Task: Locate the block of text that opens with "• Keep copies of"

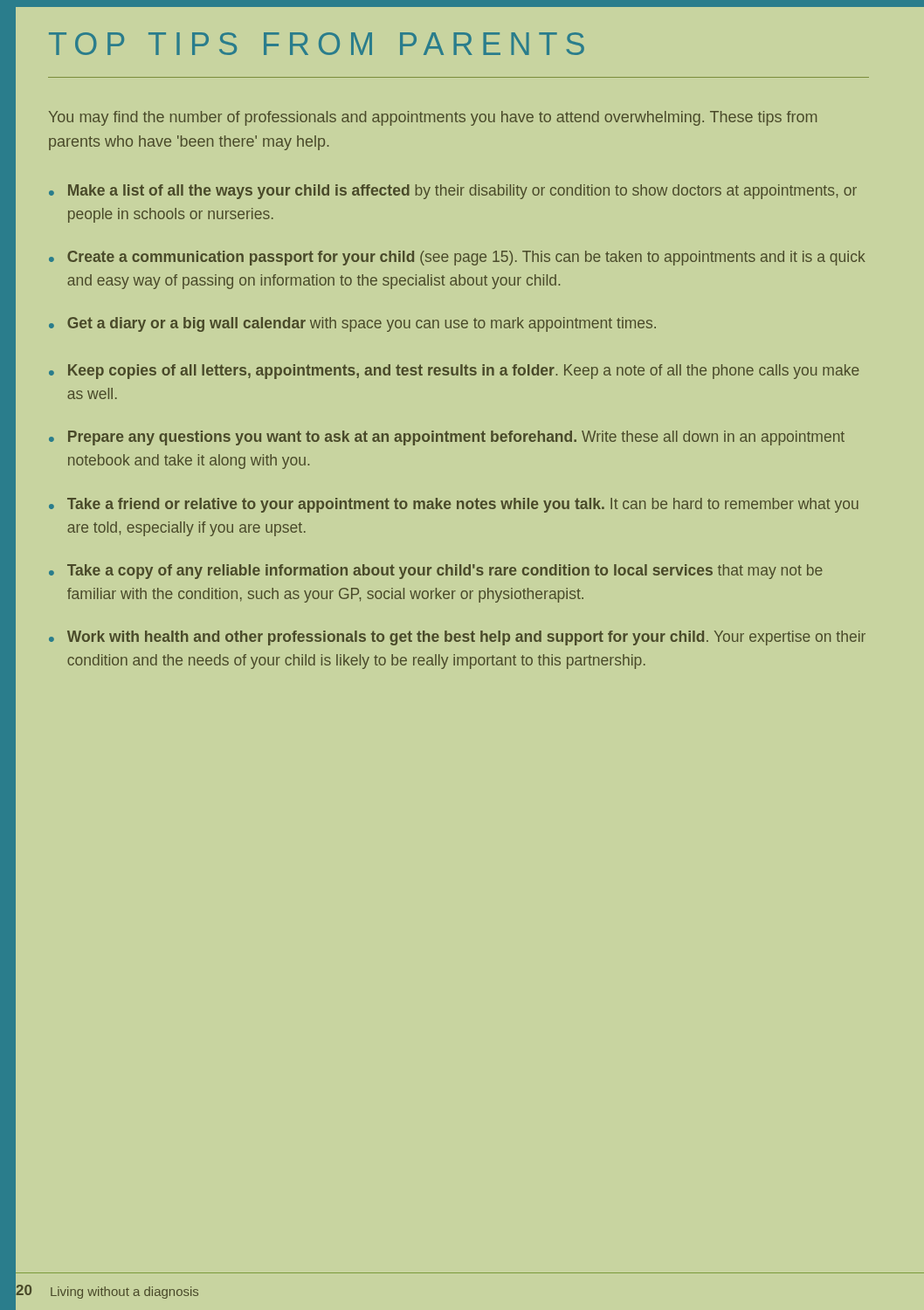Action: pyautogui.click(x=459, y=383)
